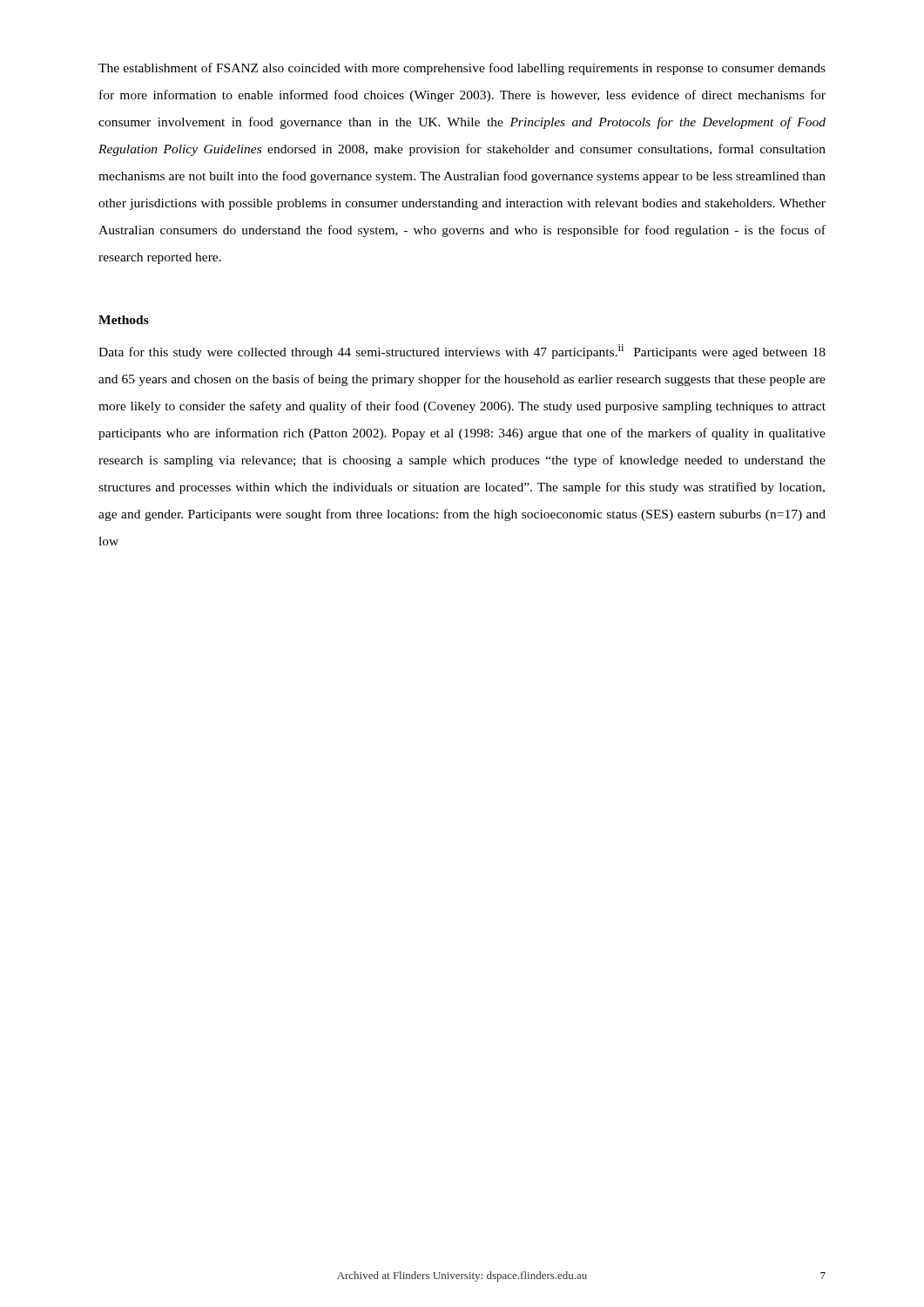The width and height of the screenshot is (924, 1307).
Task: Find the block on this page that starts "The establishment of FSANZ also coincided with"
Action: tap(462, 162)
